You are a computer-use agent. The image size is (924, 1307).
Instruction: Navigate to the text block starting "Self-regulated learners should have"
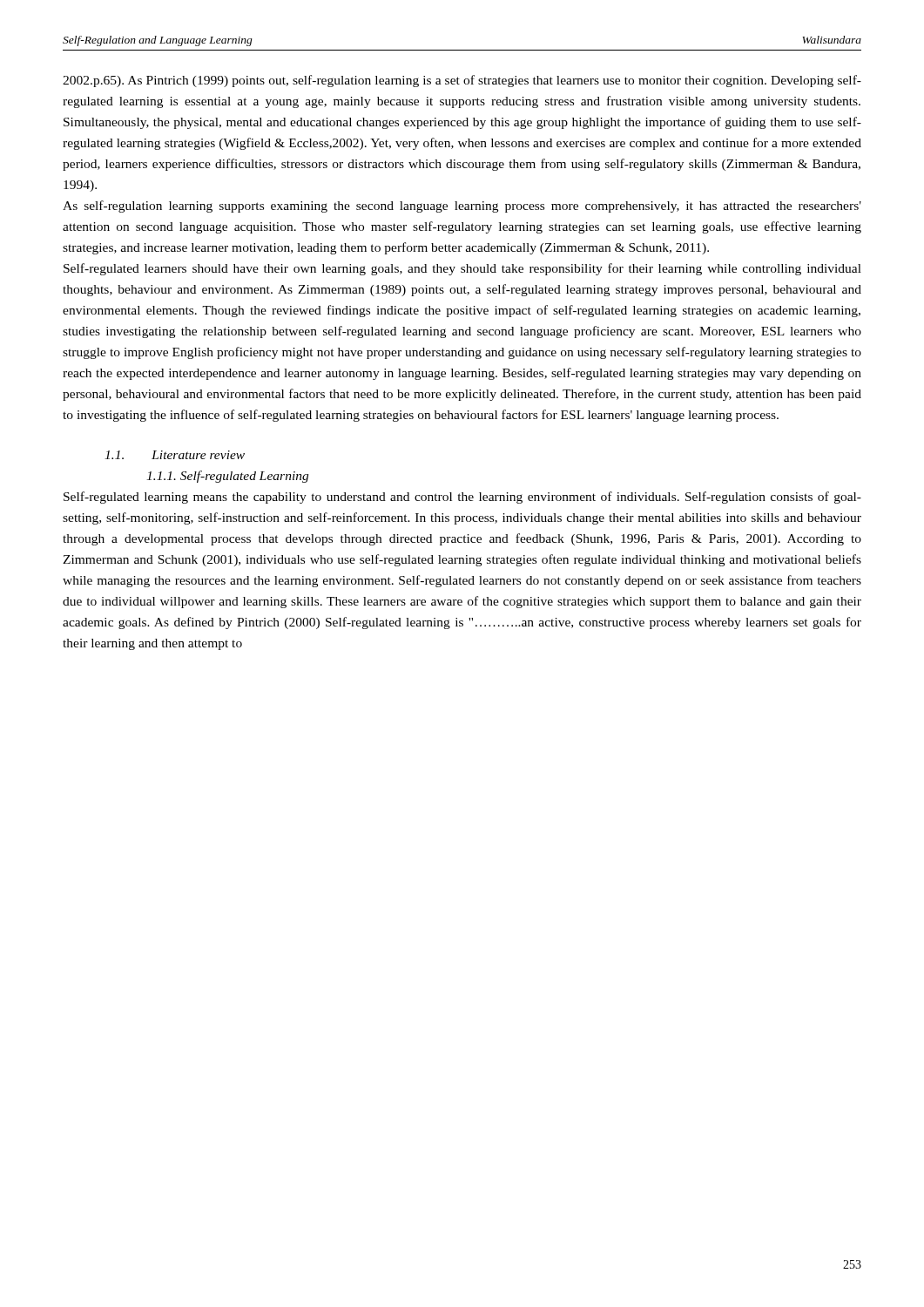(462, 341)
